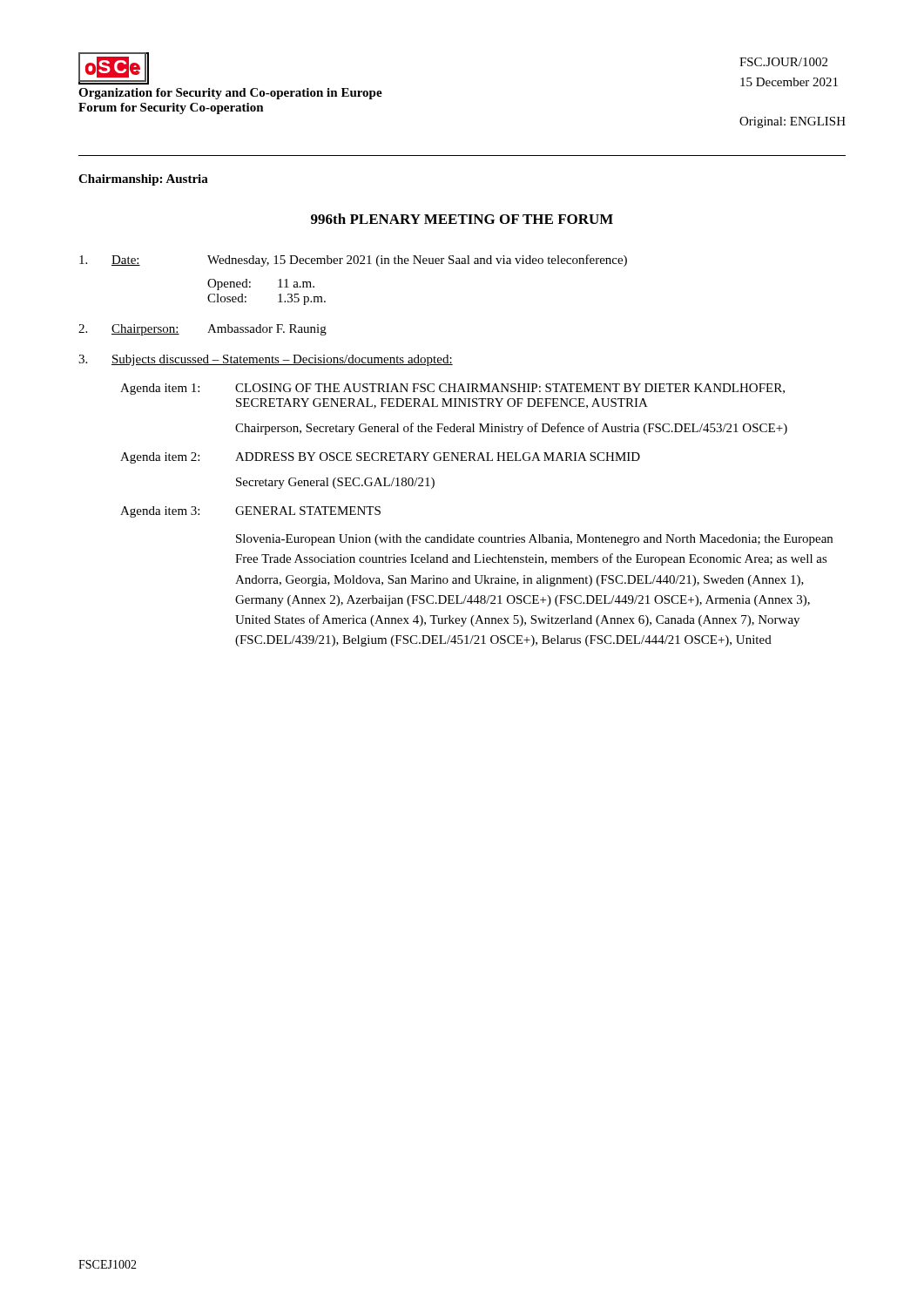Find the logo
The image size is (924, 1307).
pos(112,67)
